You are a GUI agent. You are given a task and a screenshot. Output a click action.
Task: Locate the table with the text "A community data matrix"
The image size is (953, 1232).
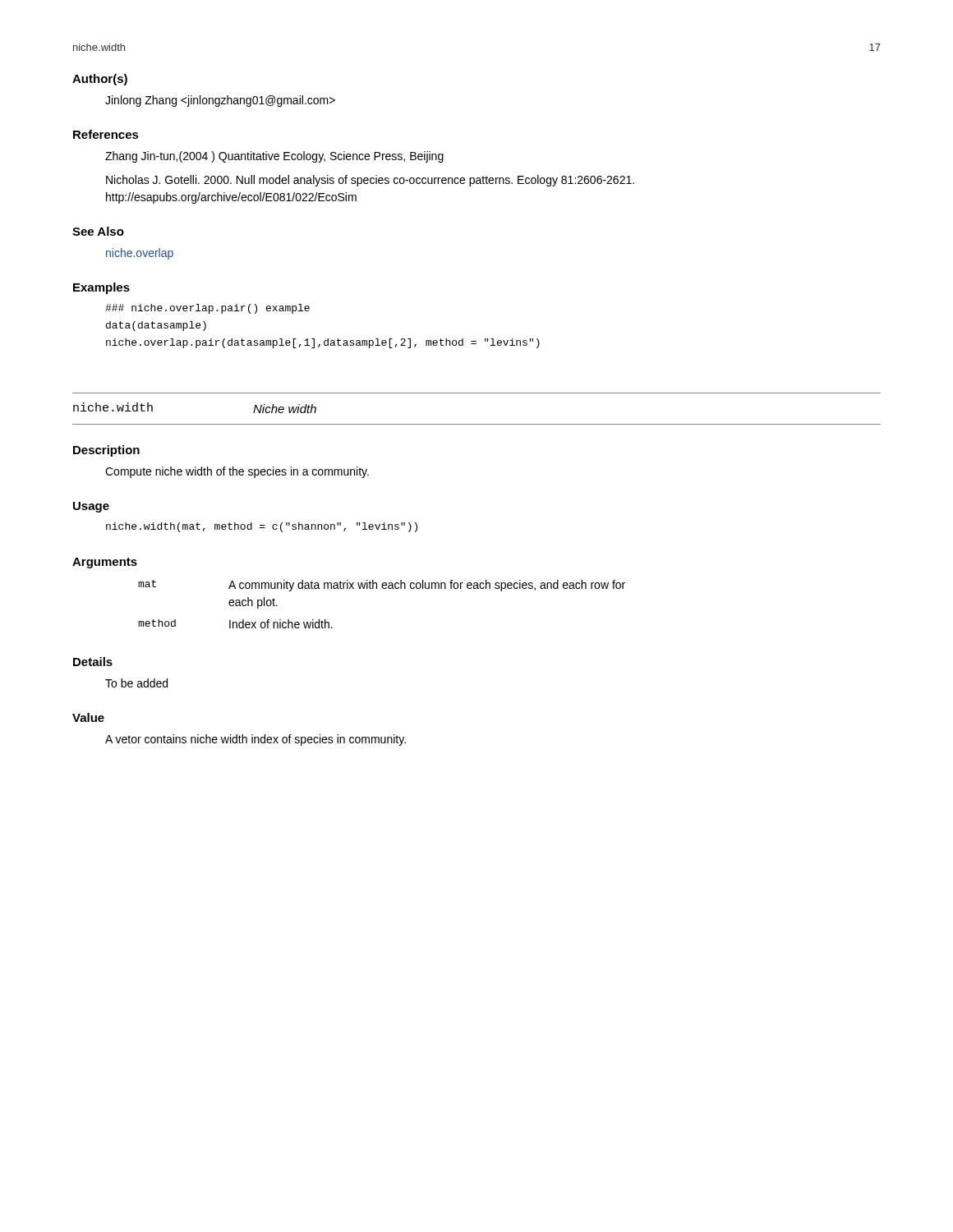[x=493, y=606]
